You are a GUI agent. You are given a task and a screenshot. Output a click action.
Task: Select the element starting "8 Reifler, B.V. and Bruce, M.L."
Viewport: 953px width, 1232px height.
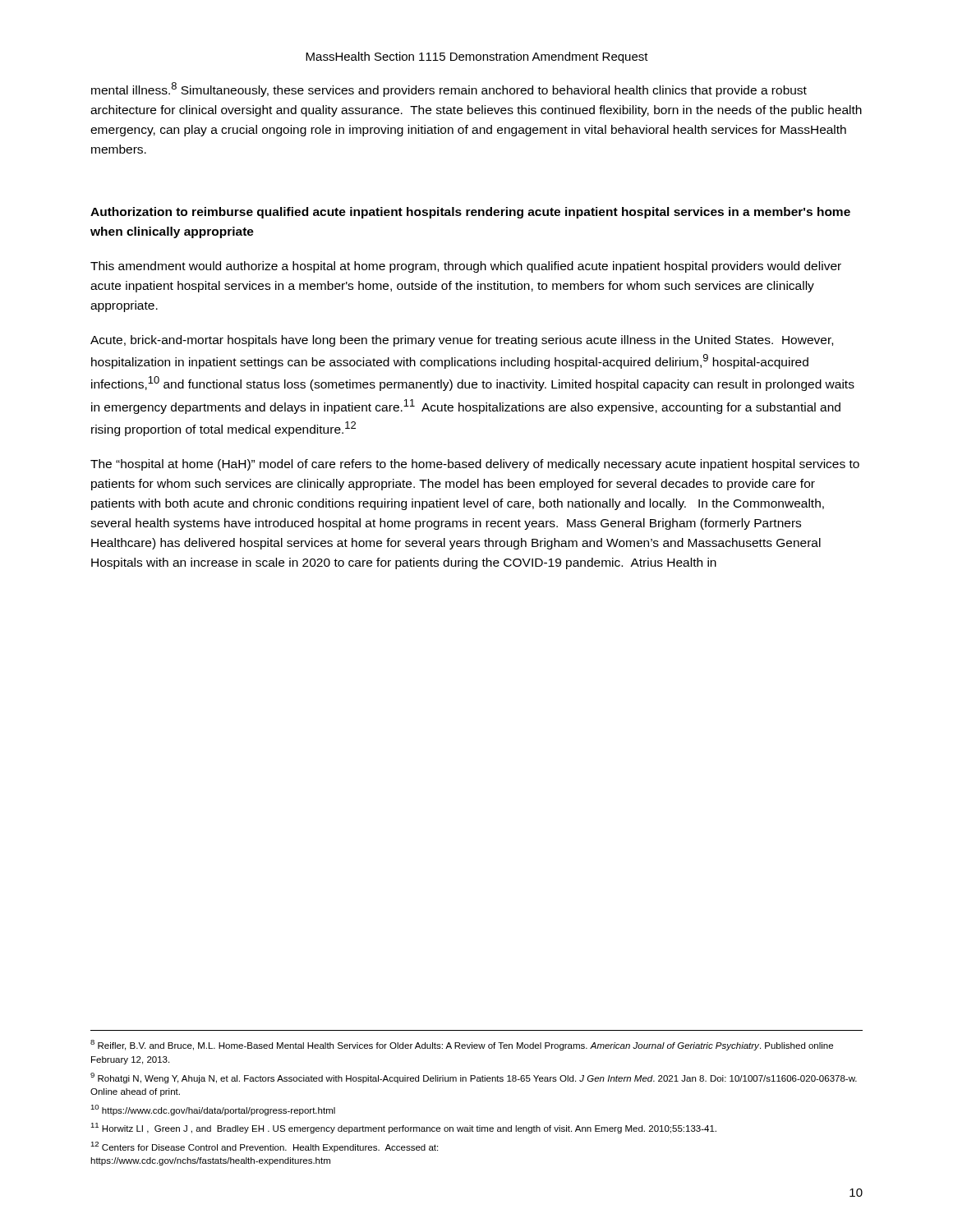point(462,1051)
